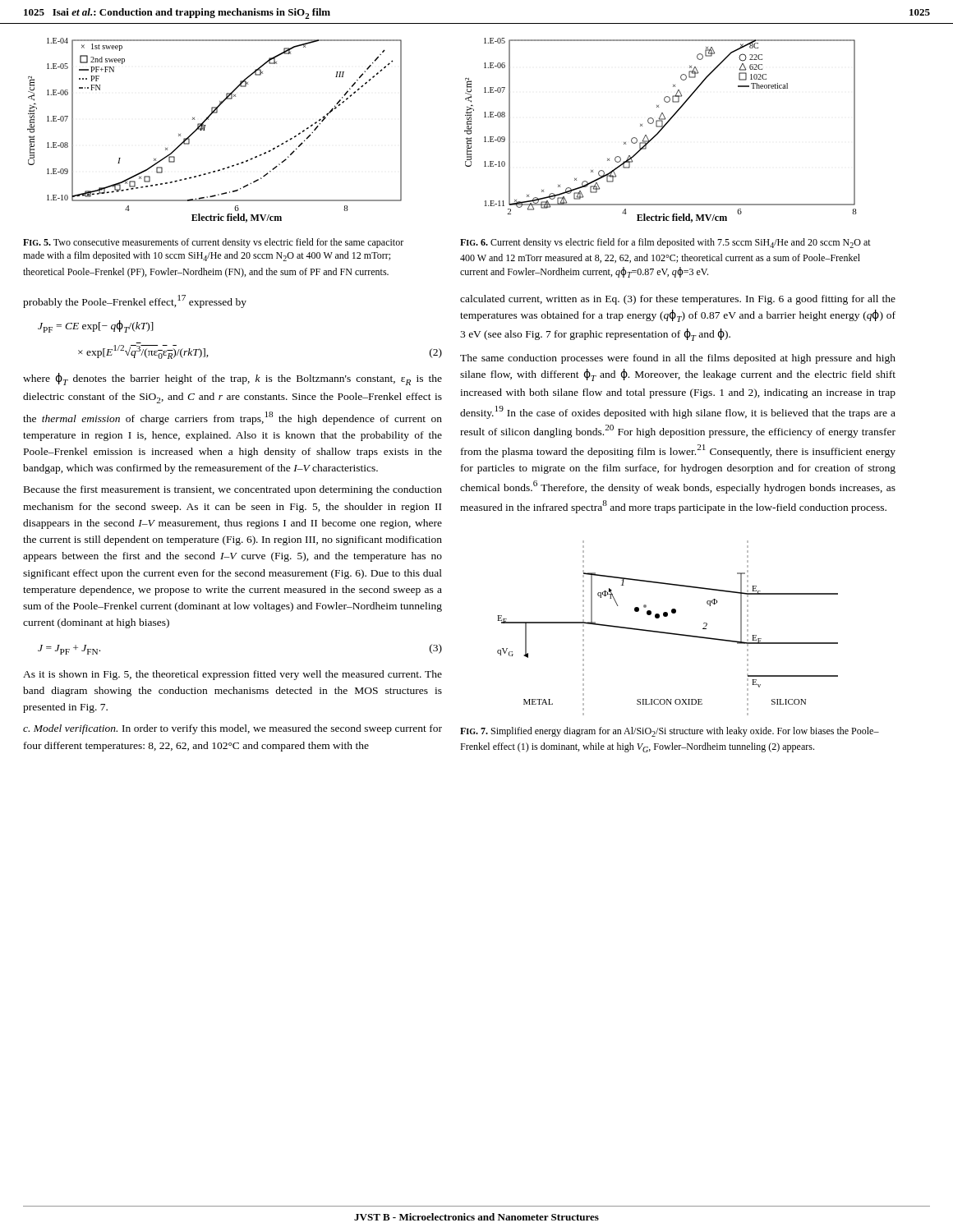
Task: Click on the region starting "c. Model verification. In order to verify"
Action: coord(232,737)
